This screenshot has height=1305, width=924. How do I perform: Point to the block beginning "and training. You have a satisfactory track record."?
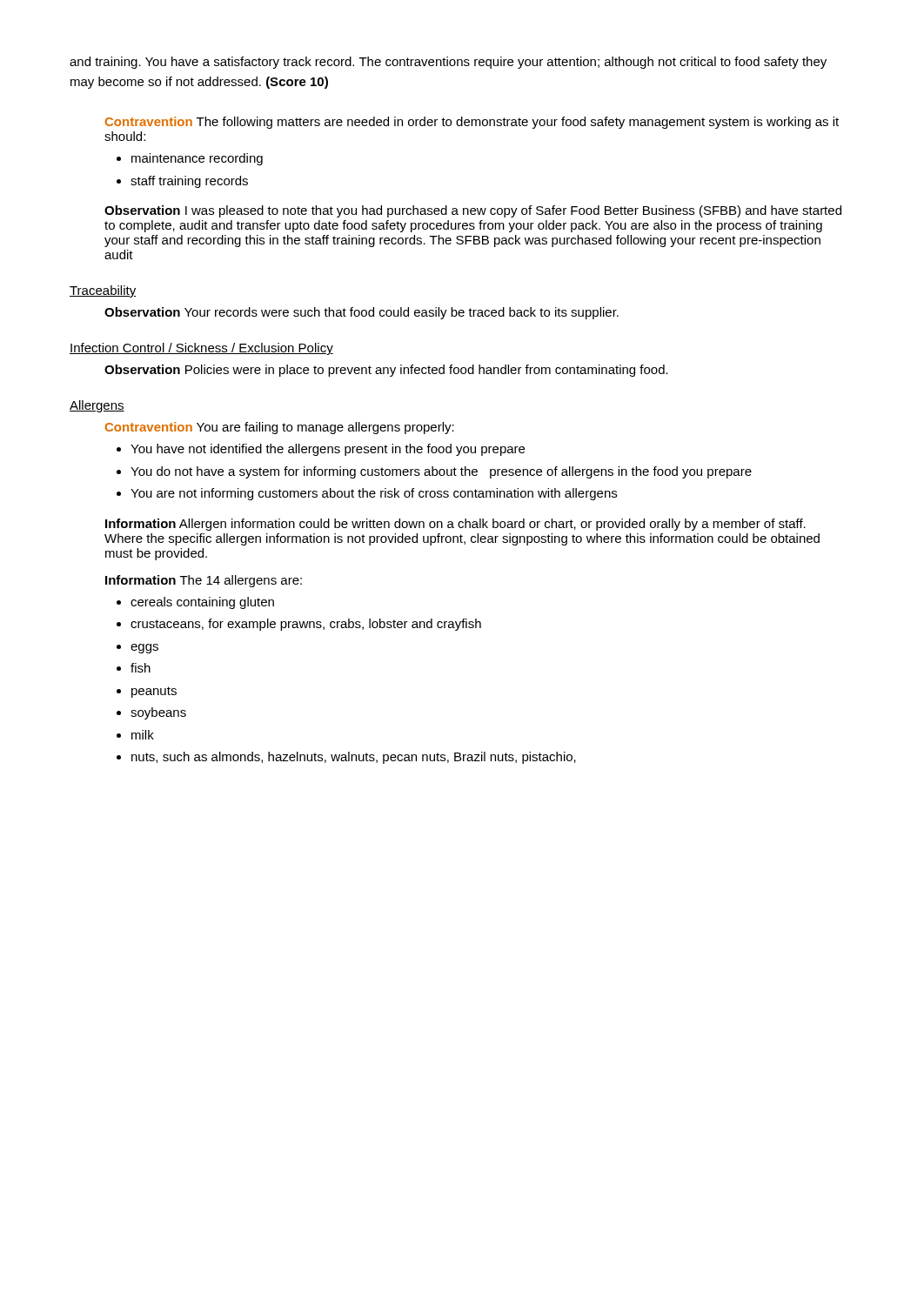(x=448, y=71)
